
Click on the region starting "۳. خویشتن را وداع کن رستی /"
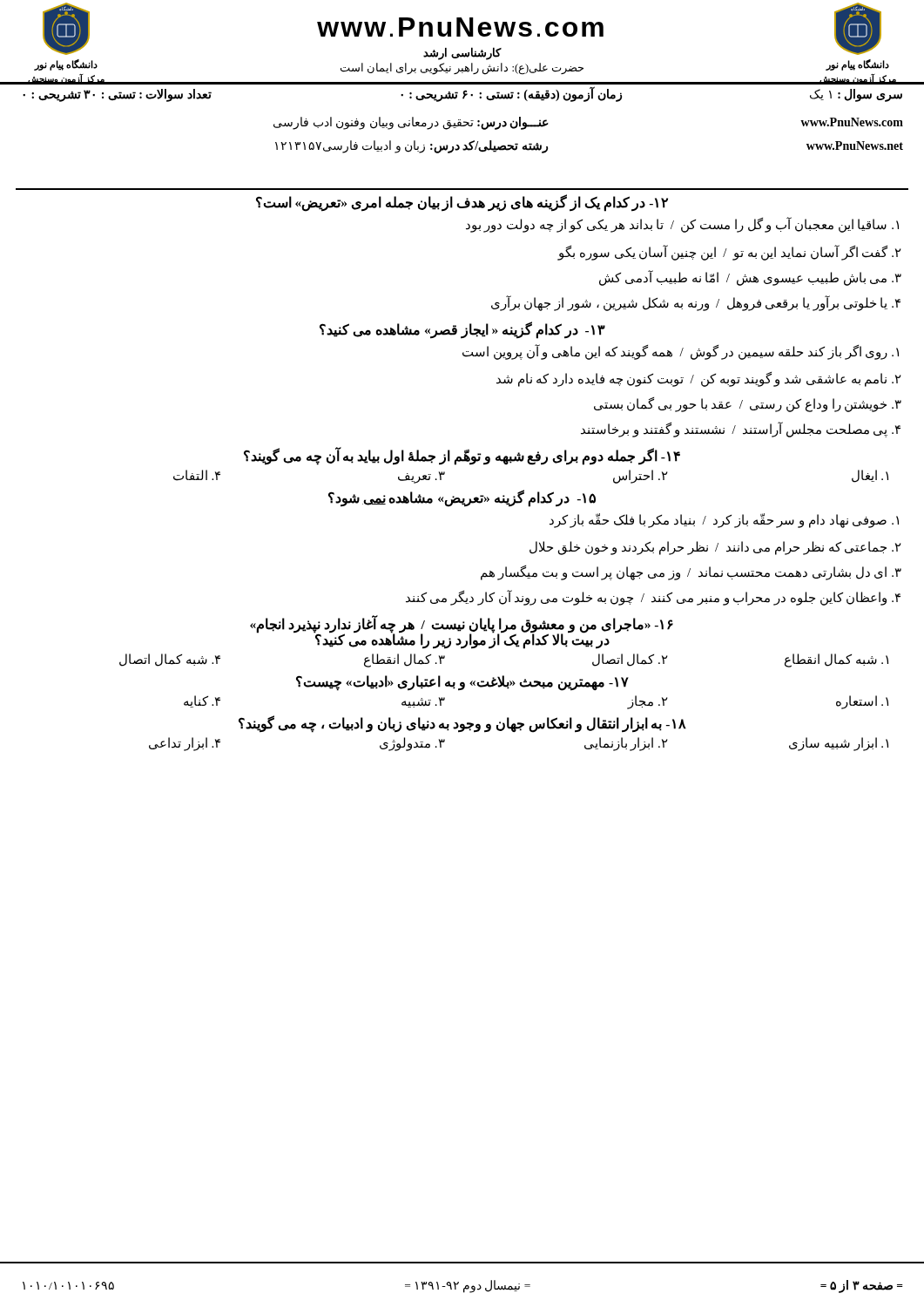click(747, 404)
